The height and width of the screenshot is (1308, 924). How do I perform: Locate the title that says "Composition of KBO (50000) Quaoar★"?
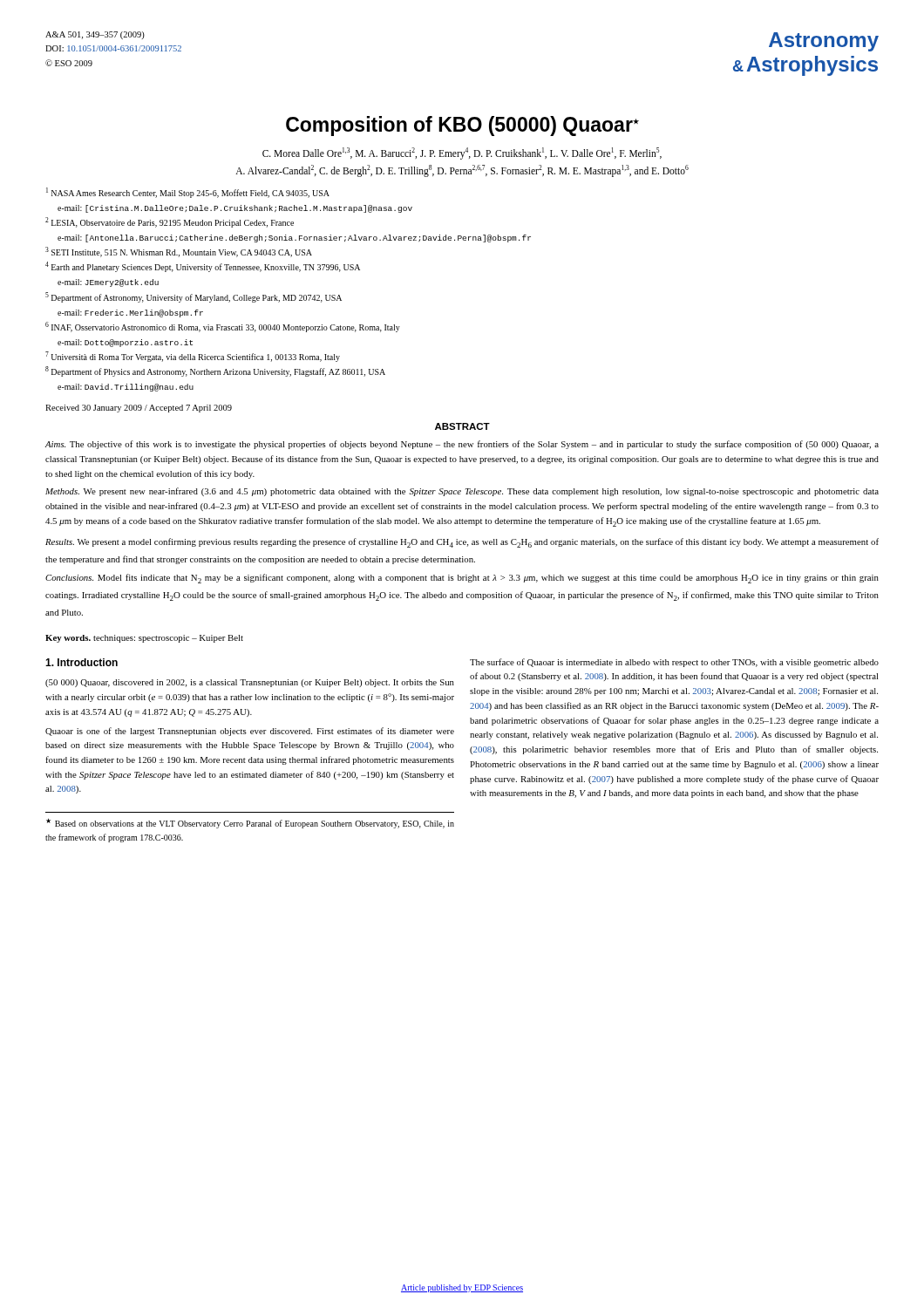click(x=462, y=125)
